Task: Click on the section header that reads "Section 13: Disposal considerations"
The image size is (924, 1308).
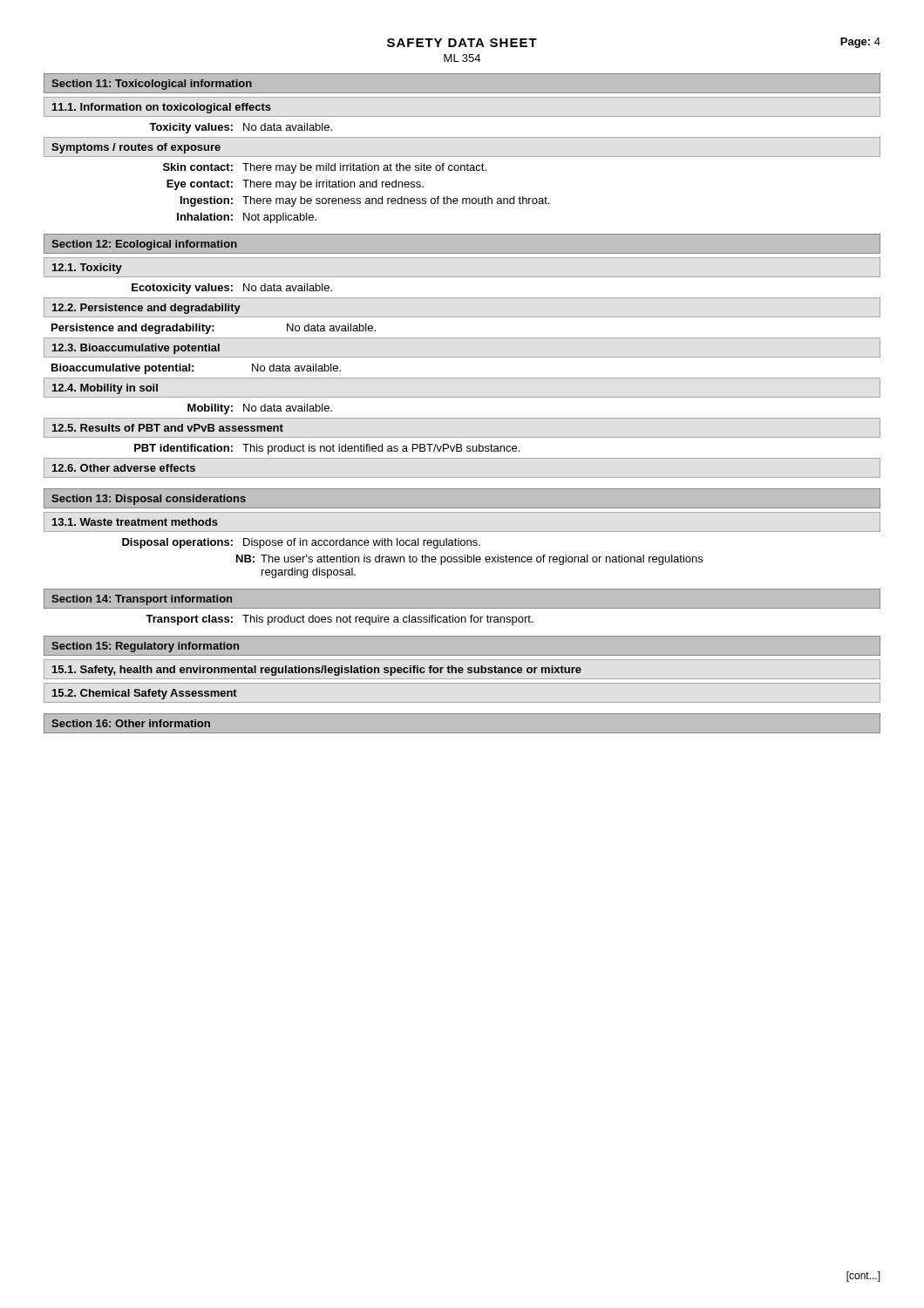Action: pyautogui.click(x=149, y=498)
